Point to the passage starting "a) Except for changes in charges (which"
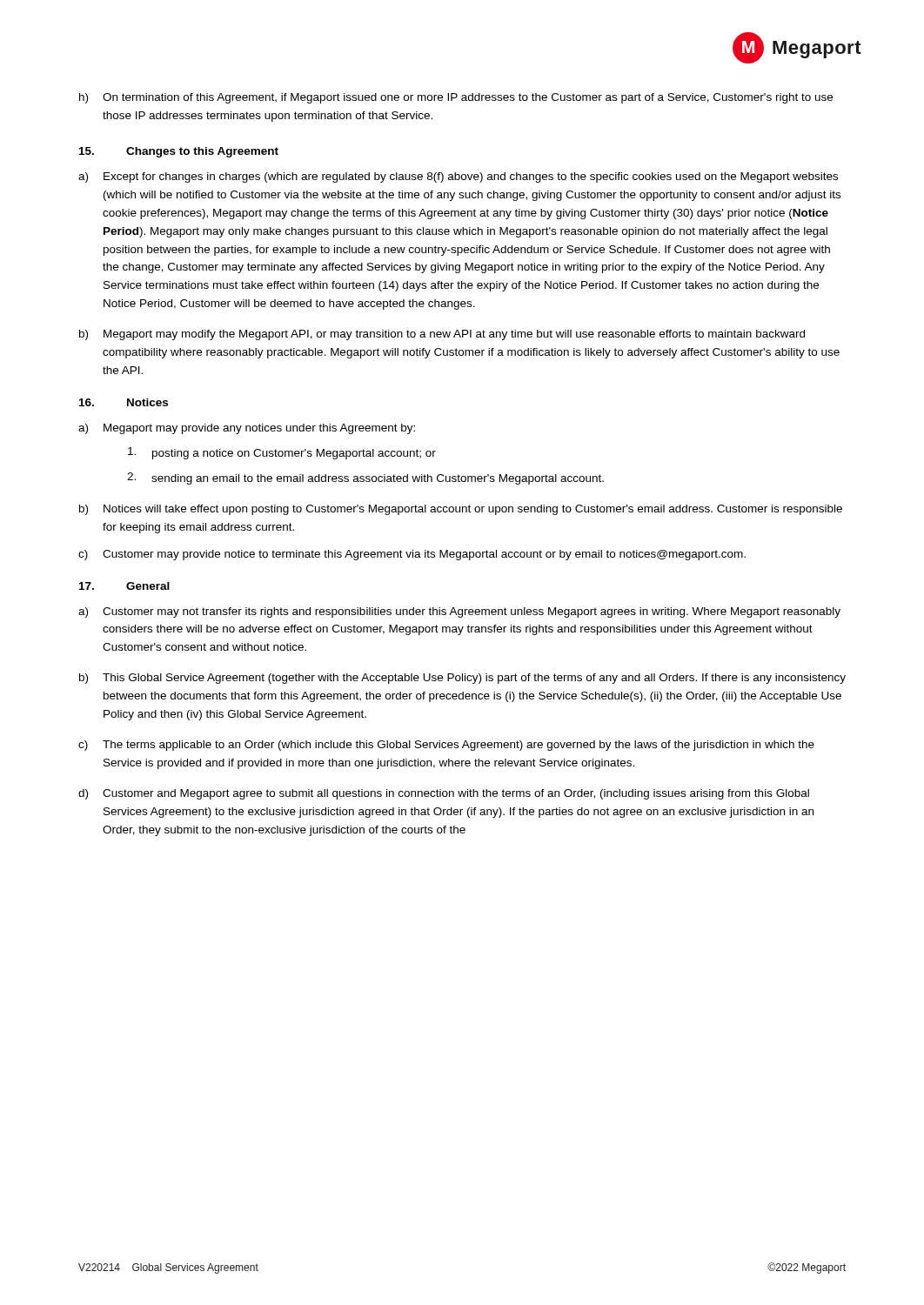Viewport: 924px width, 1305px height. coord(462,241)
